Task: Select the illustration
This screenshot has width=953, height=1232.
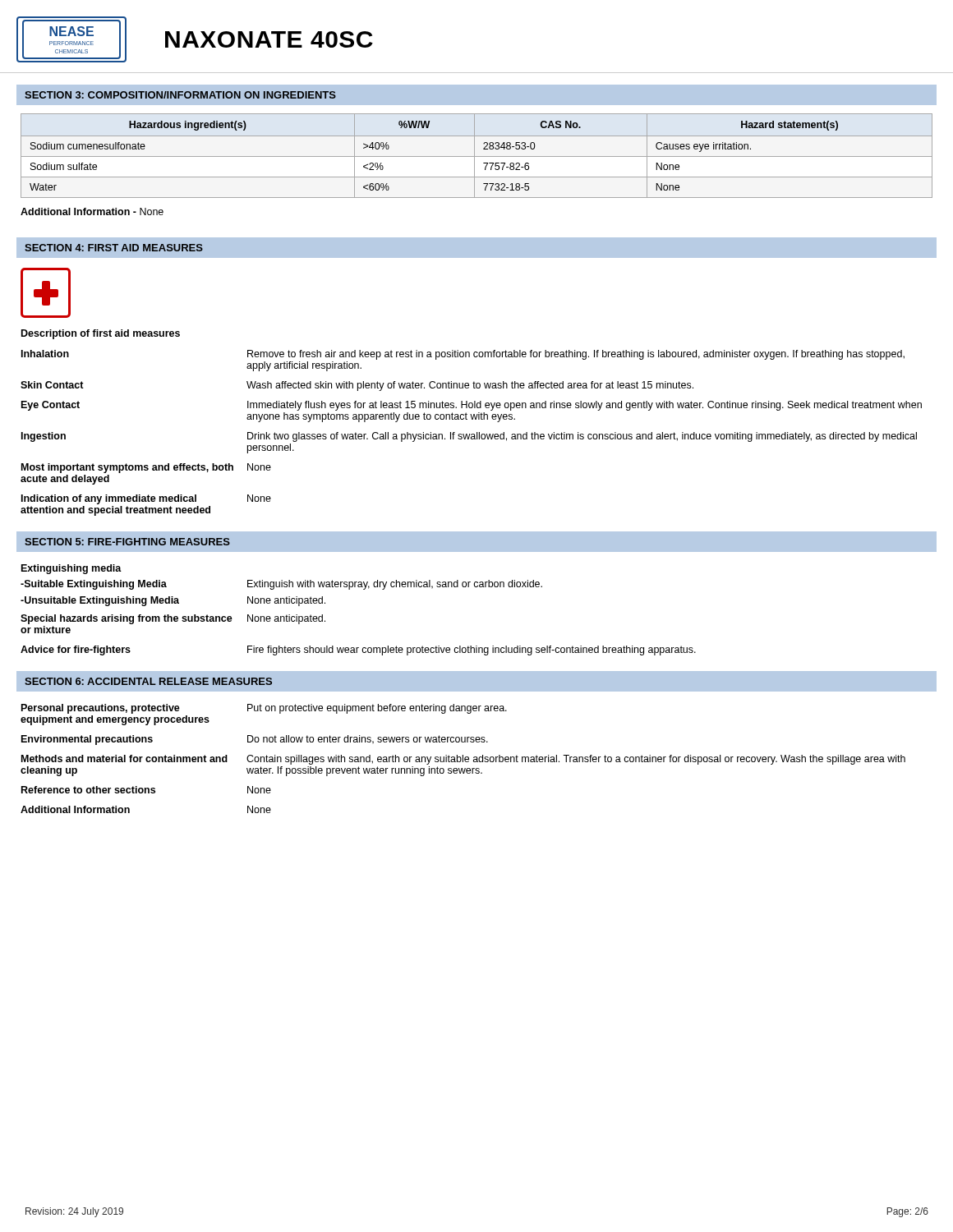Action: tap(46, 293)
